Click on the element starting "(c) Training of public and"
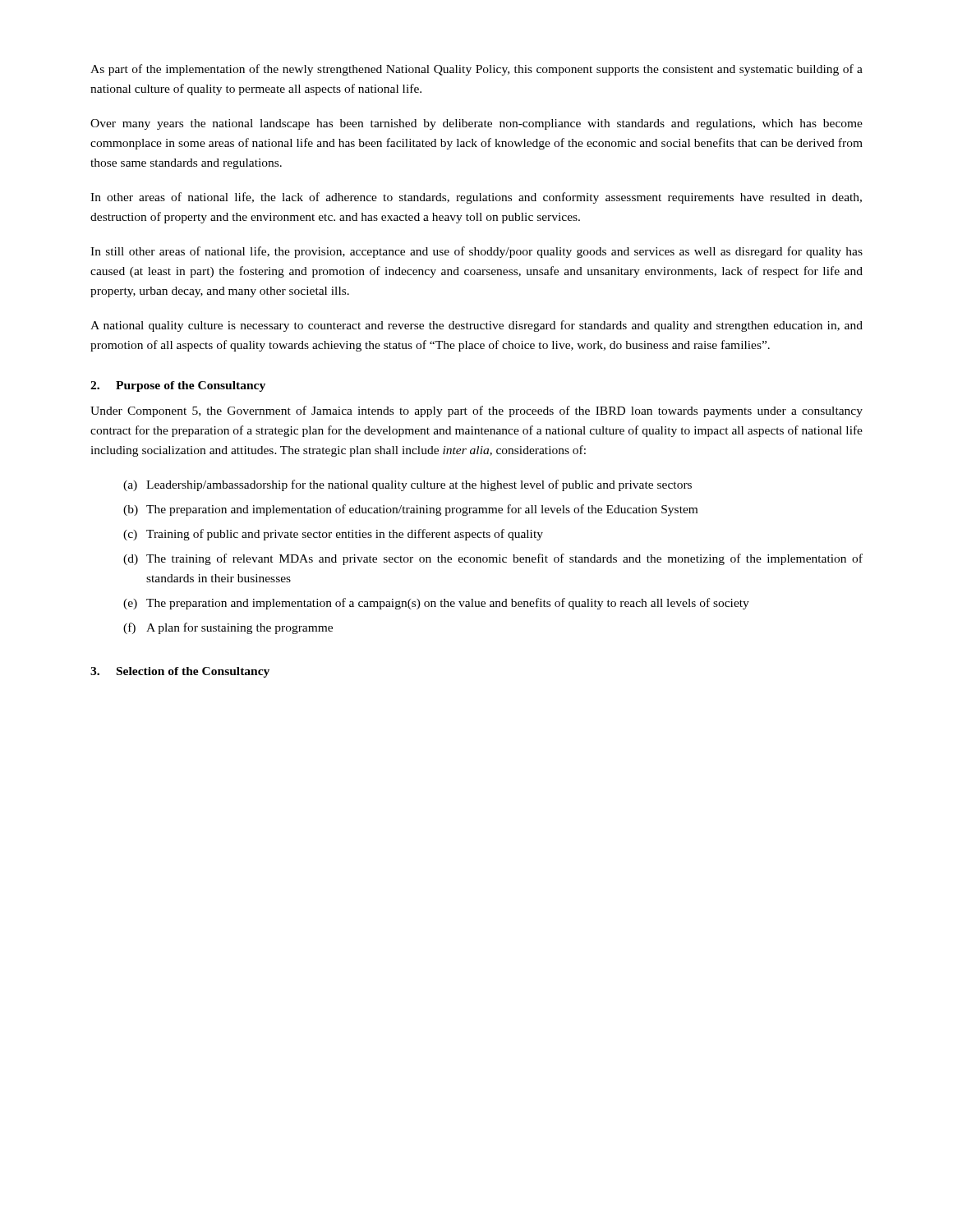The height and width of the screenshot is (1232, 953). [493, 534]
